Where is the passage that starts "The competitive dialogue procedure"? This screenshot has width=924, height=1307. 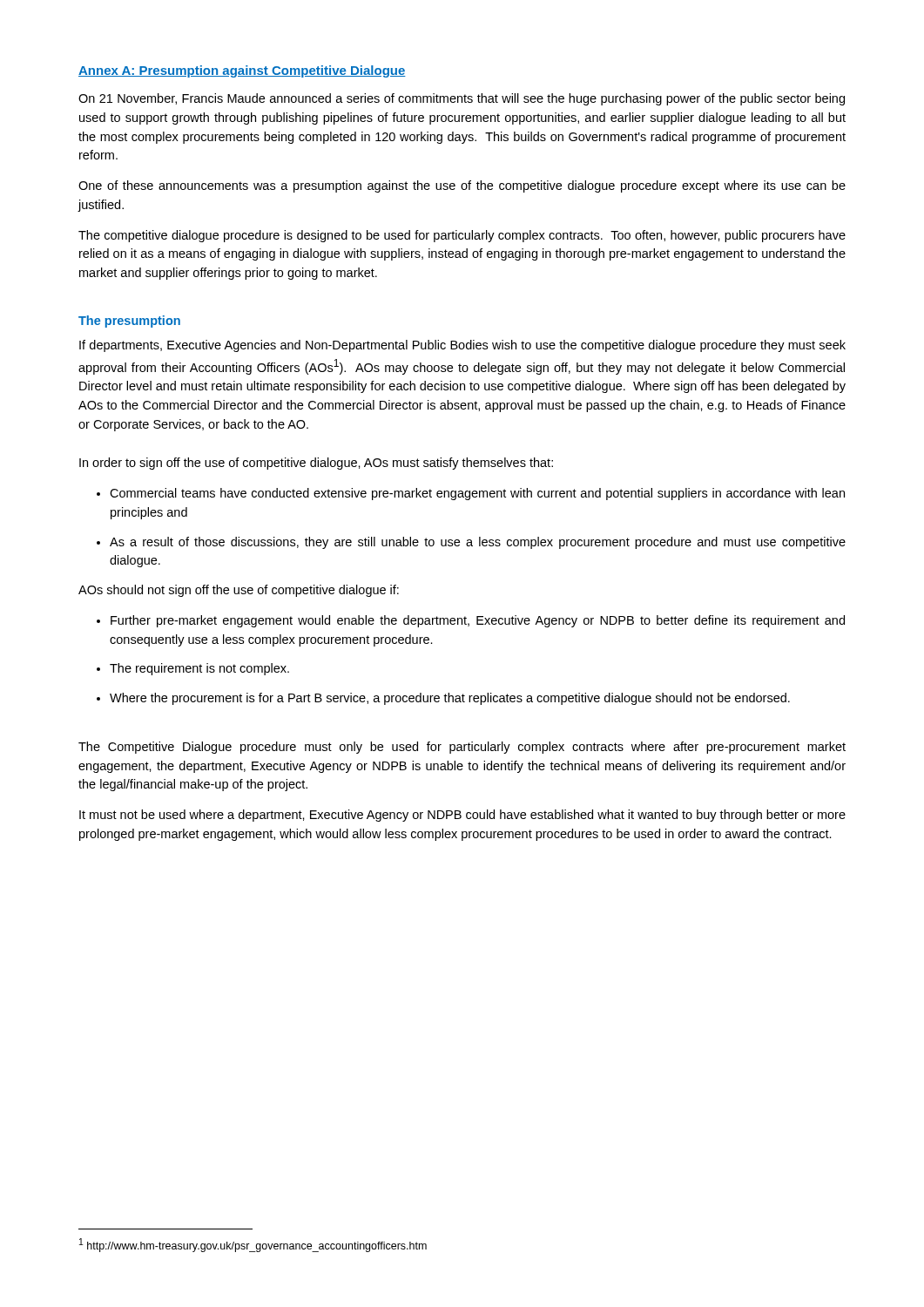pos(462,255)
